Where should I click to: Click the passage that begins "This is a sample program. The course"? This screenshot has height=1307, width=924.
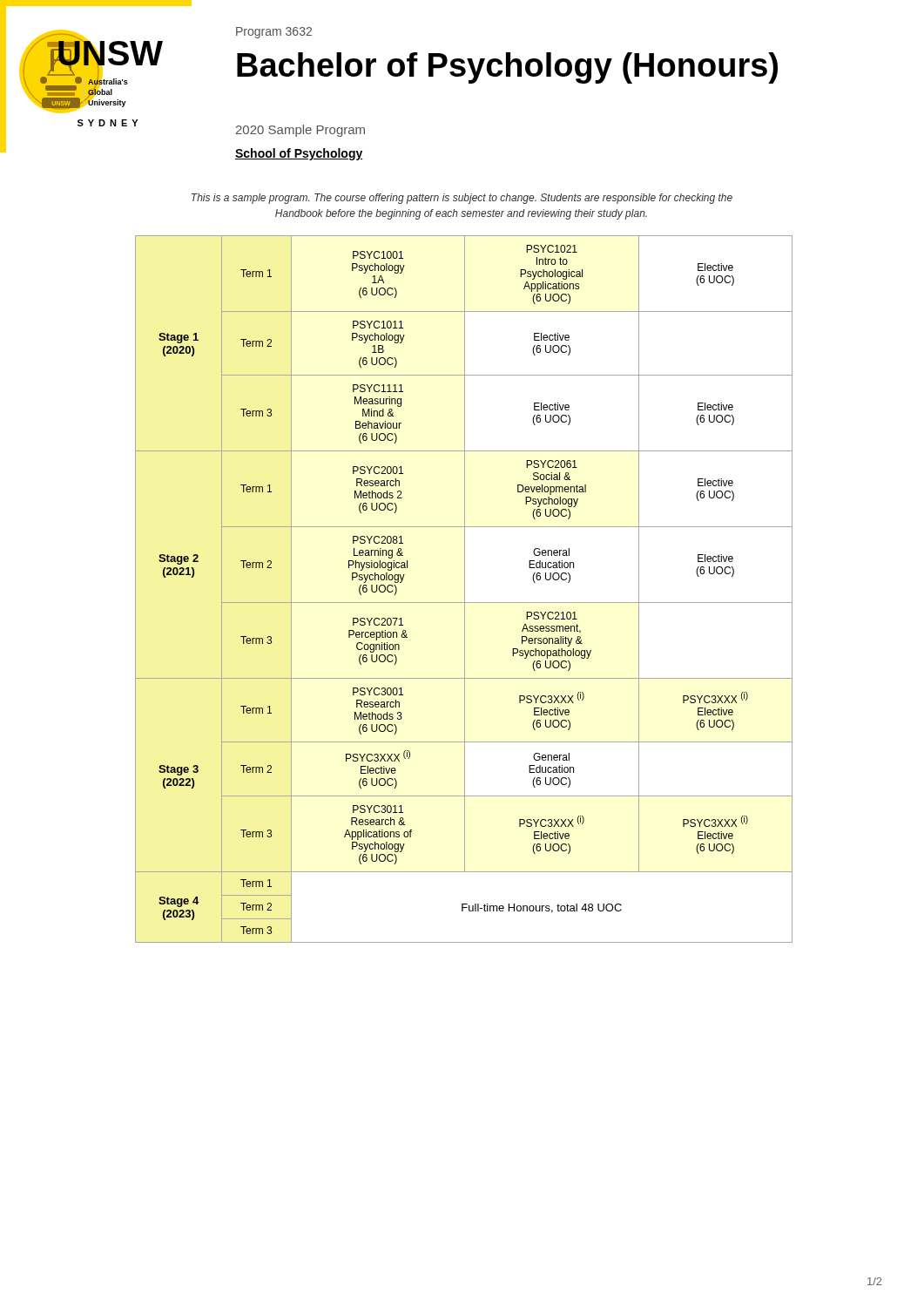pyautogui.click(x=462, y=206)
